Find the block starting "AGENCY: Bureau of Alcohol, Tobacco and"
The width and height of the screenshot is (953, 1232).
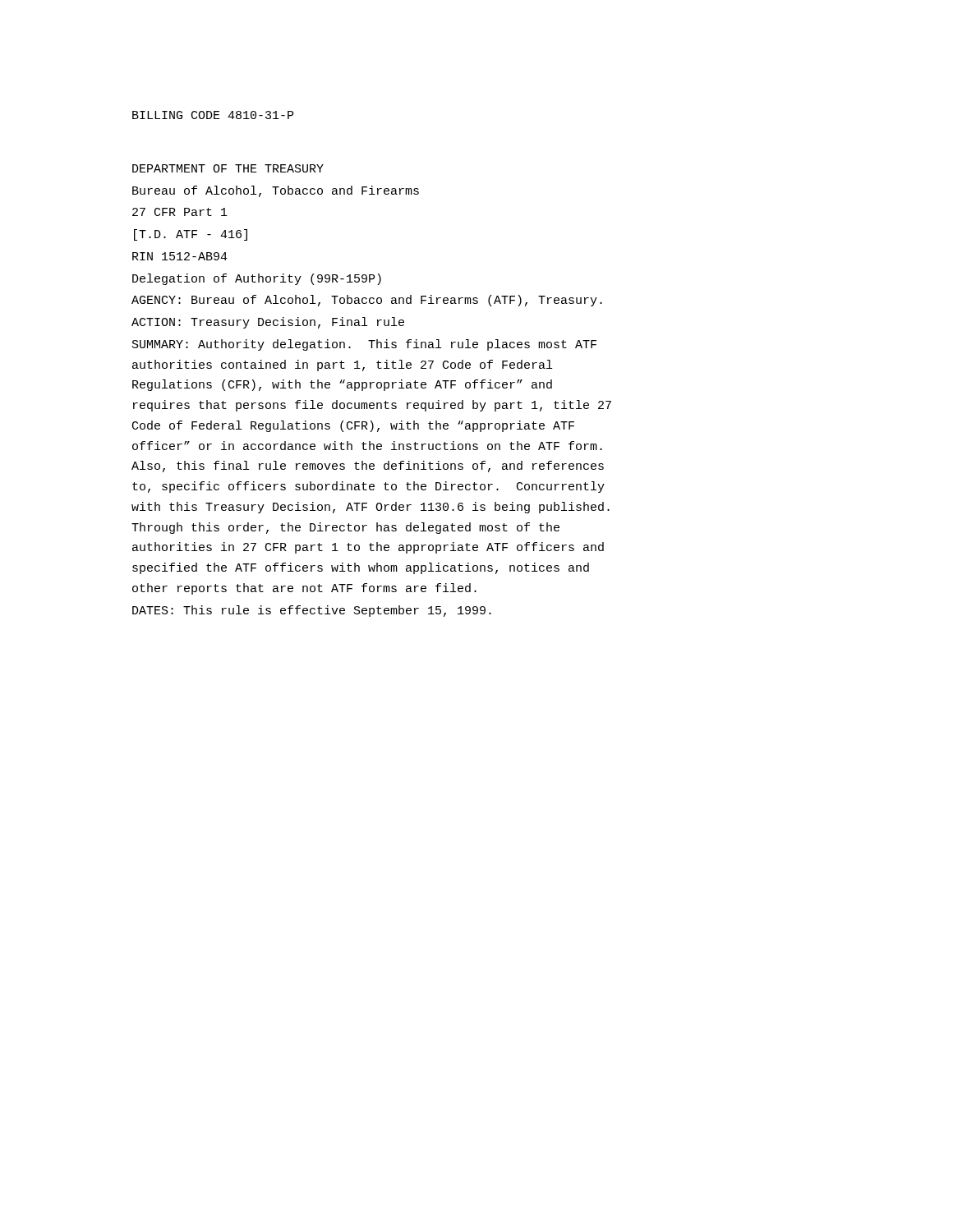coord(368,301)
